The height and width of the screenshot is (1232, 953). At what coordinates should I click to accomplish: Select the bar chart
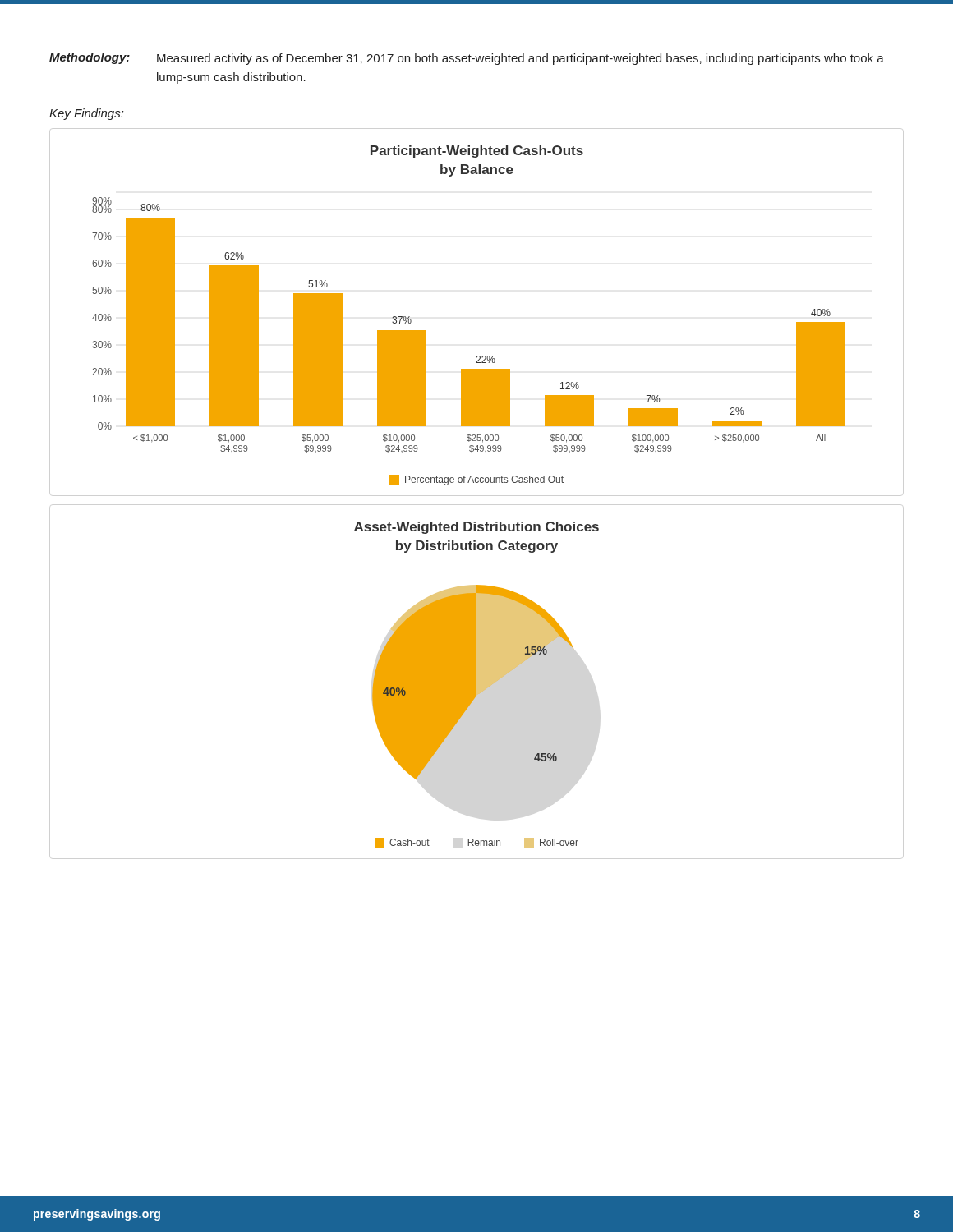click(x=476, y=312)
